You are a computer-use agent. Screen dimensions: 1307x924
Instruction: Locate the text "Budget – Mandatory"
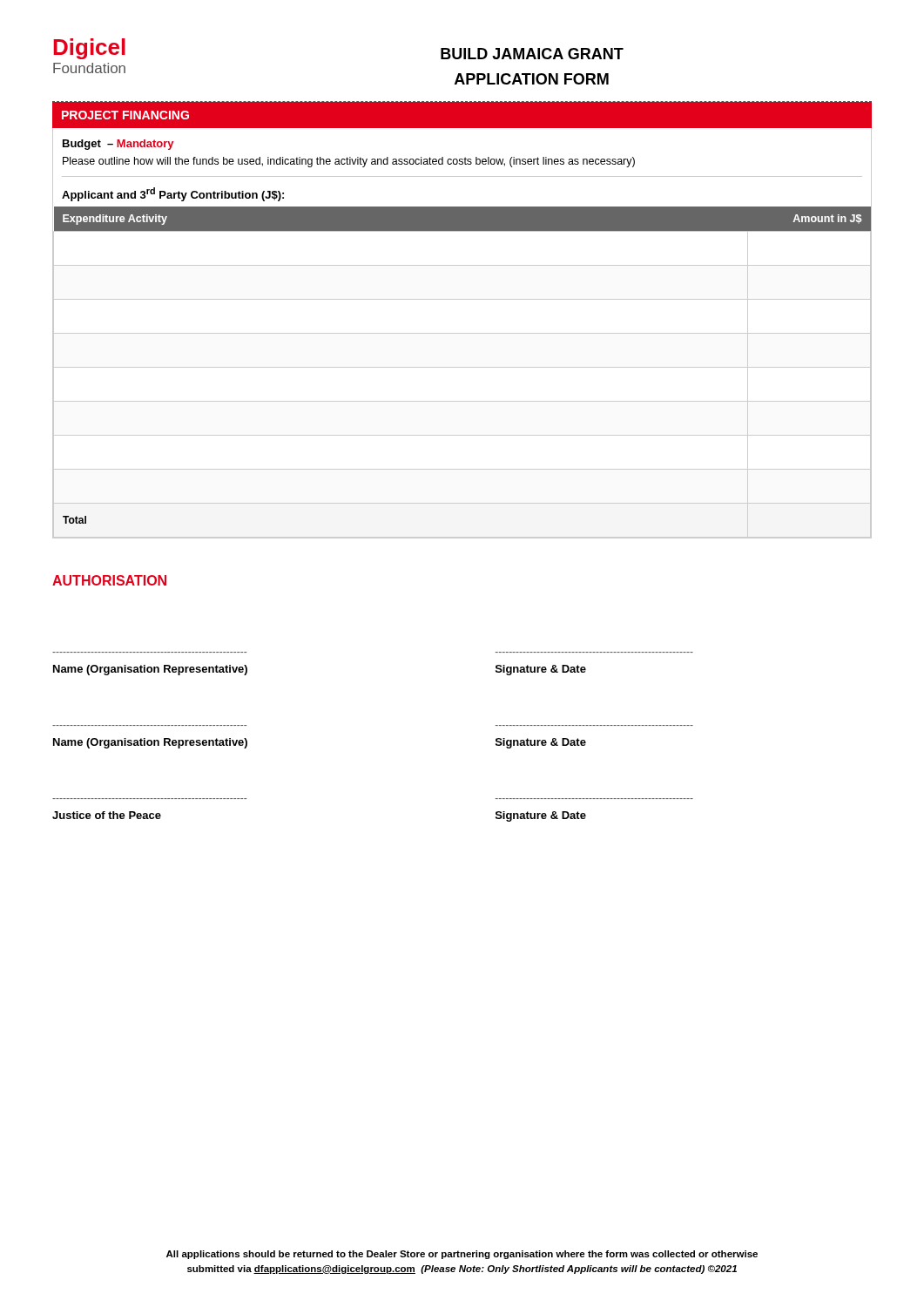118,143
